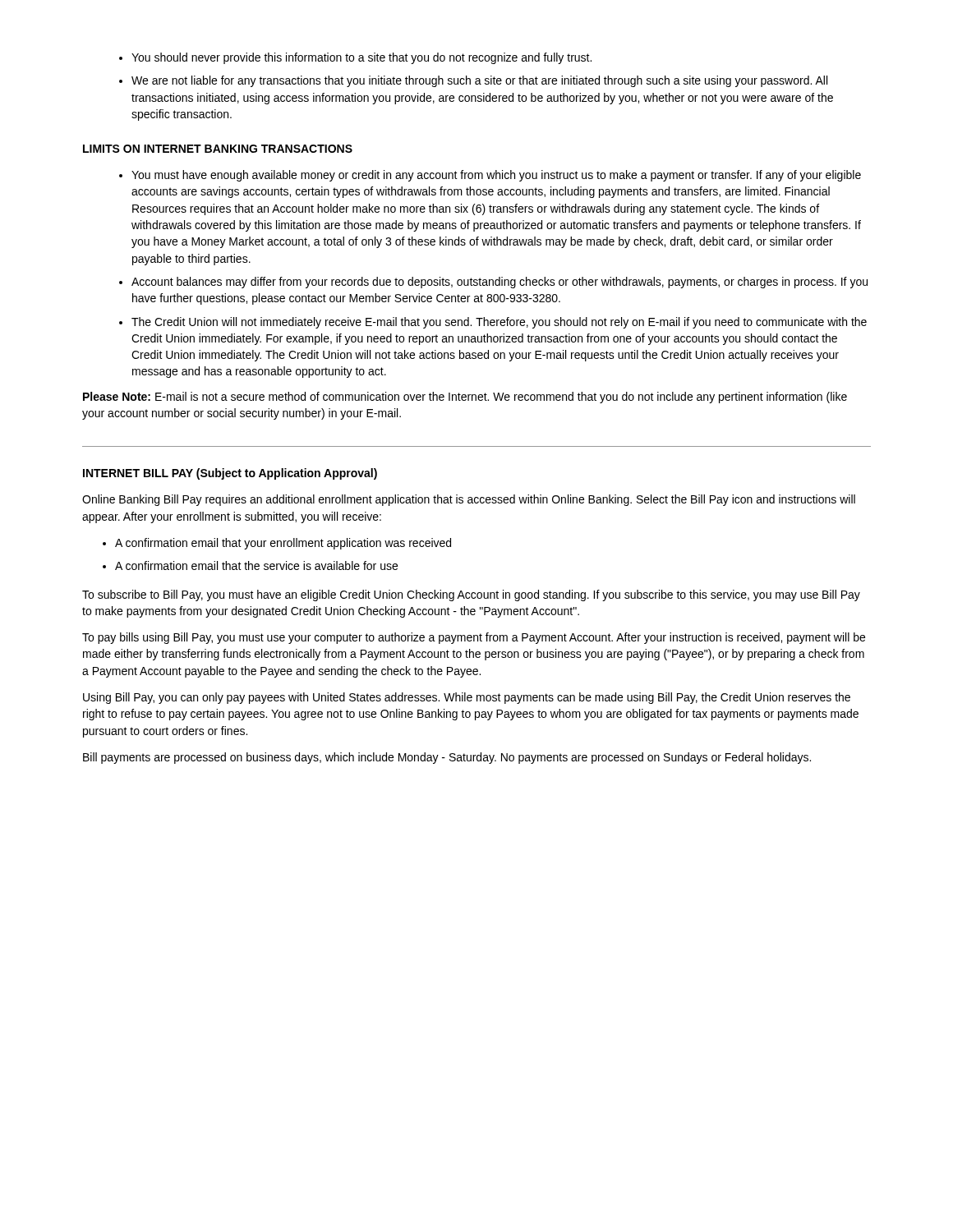Locate the text "INTERNET BILL PAY (Subject to Application Approval)"
The image size is (953, 1232).
tap(230, 473)
